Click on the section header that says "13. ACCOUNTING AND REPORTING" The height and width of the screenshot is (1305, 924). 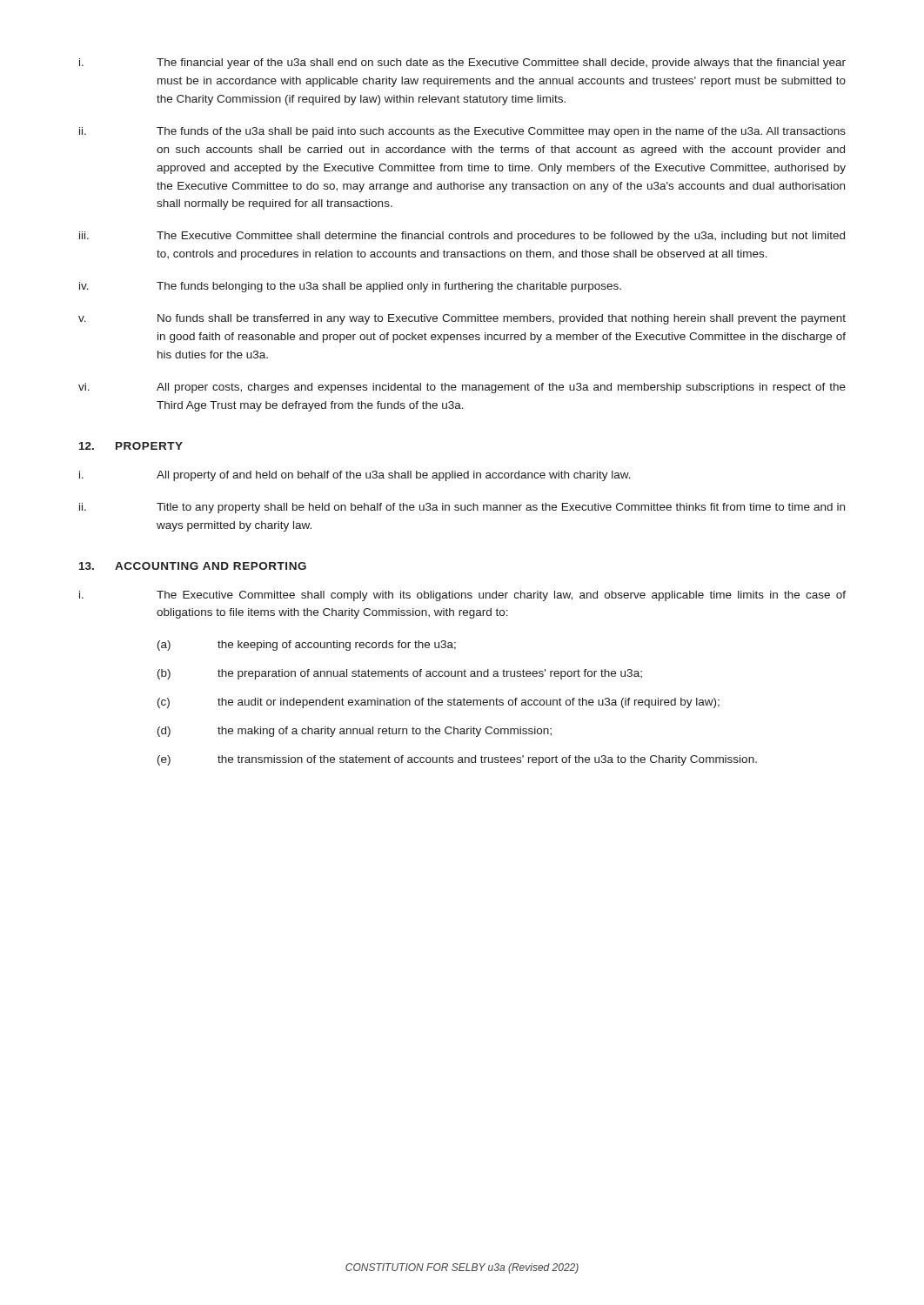coord(193,565)
